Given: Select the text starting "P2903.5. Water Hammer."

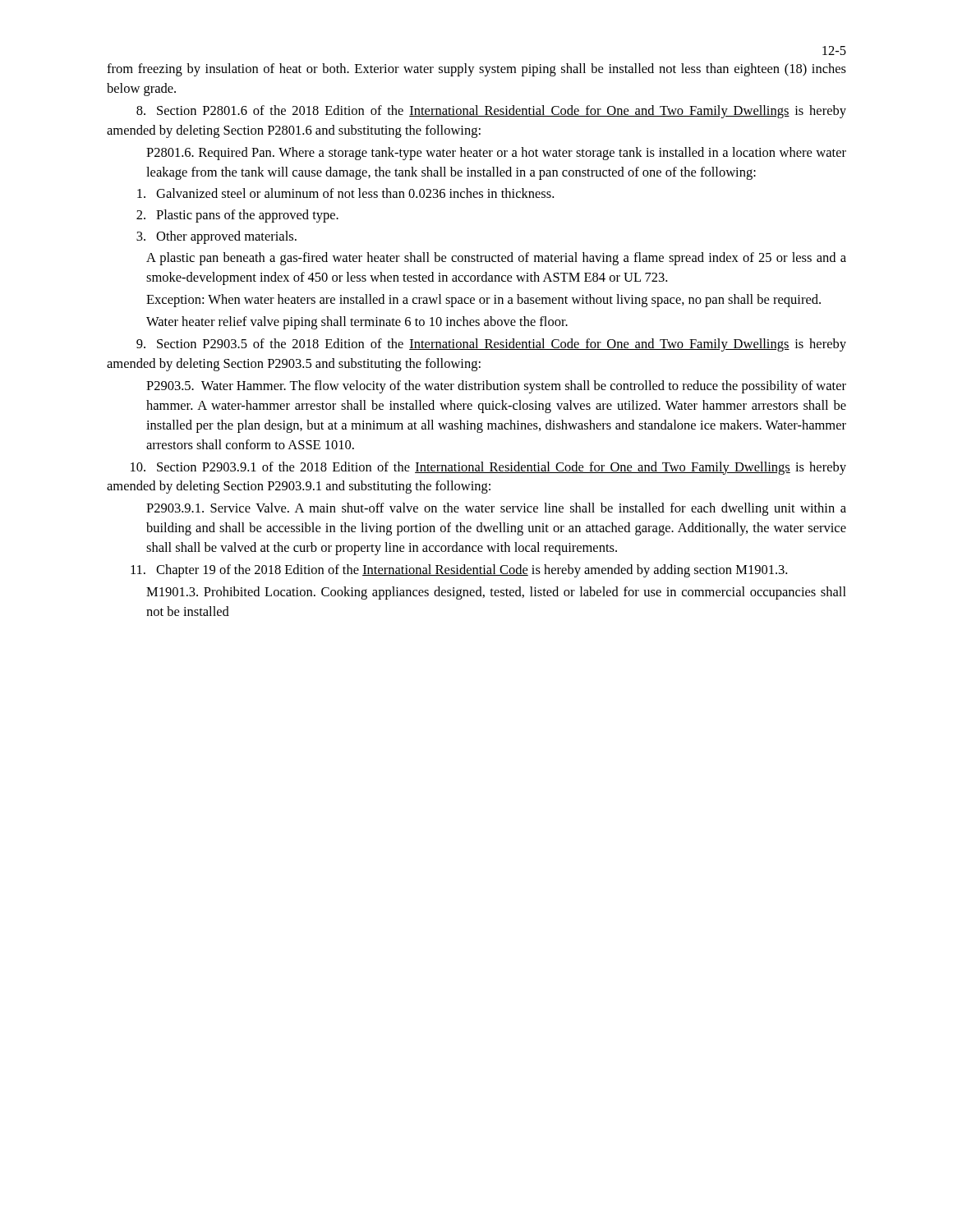Looking at the screenshot, I should pos(496,415).
